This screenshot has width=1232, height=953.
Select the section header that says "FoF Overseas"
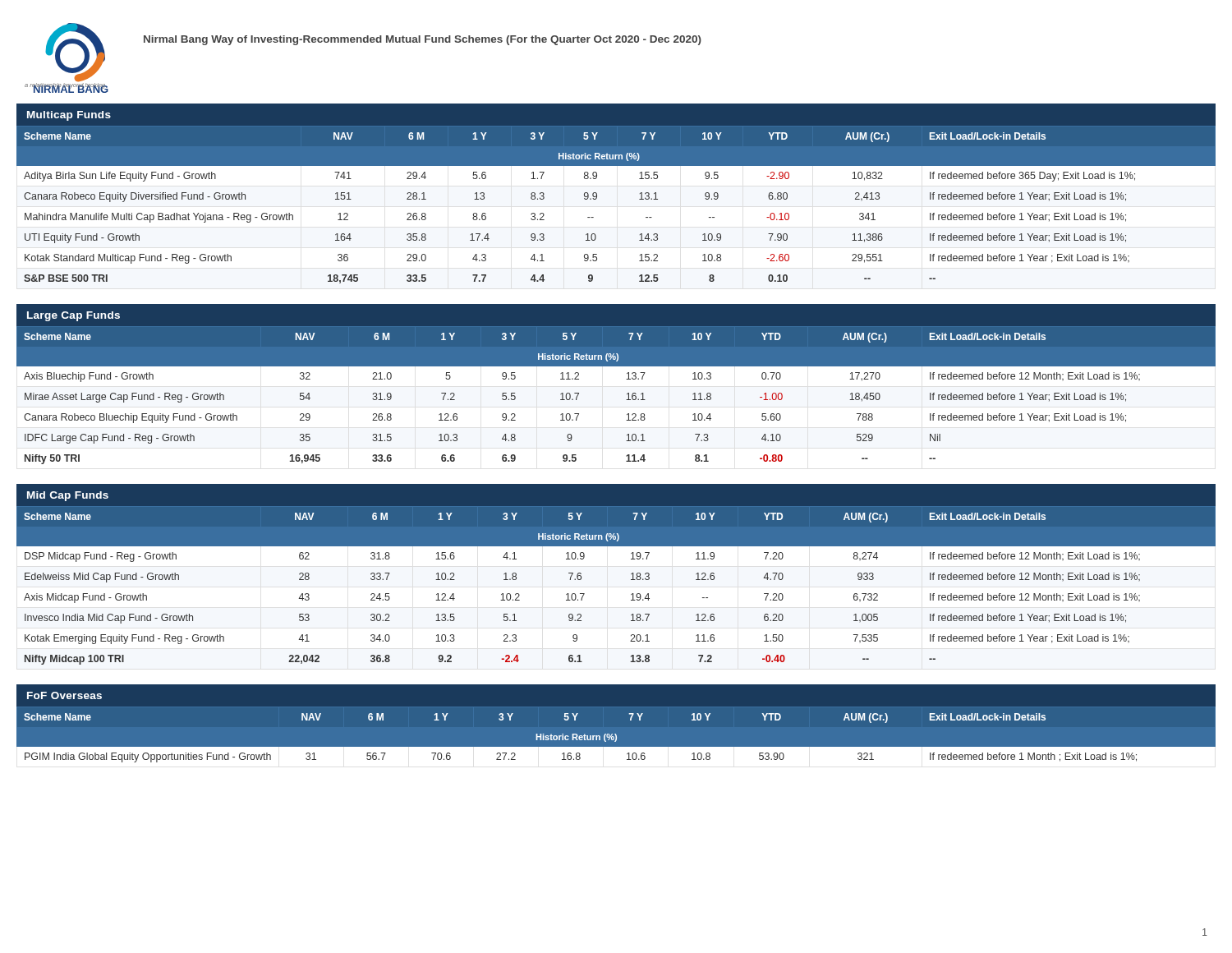[x=64, y=695]
